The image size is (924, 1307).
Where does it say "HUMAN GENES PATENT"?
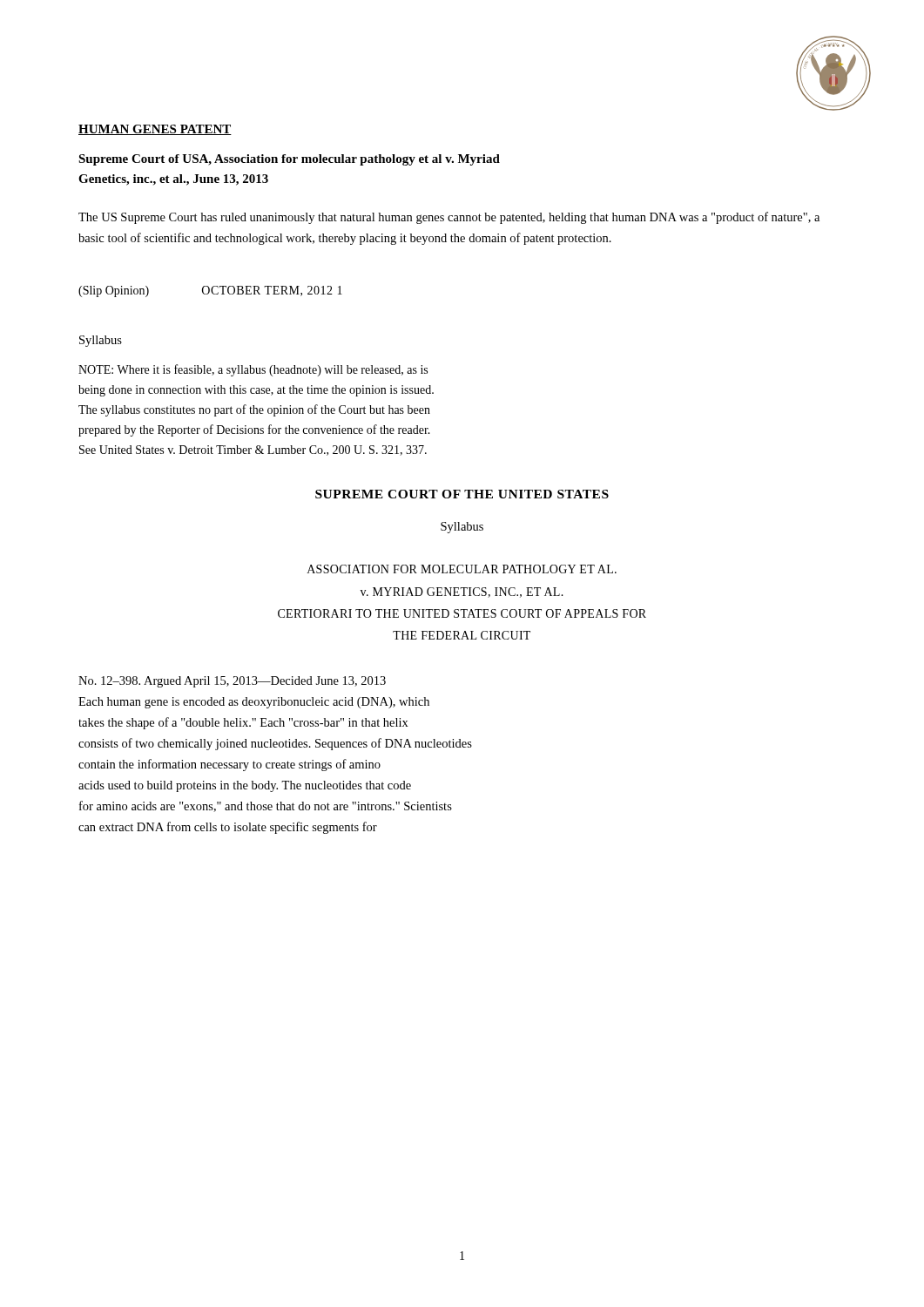(155, 129)
